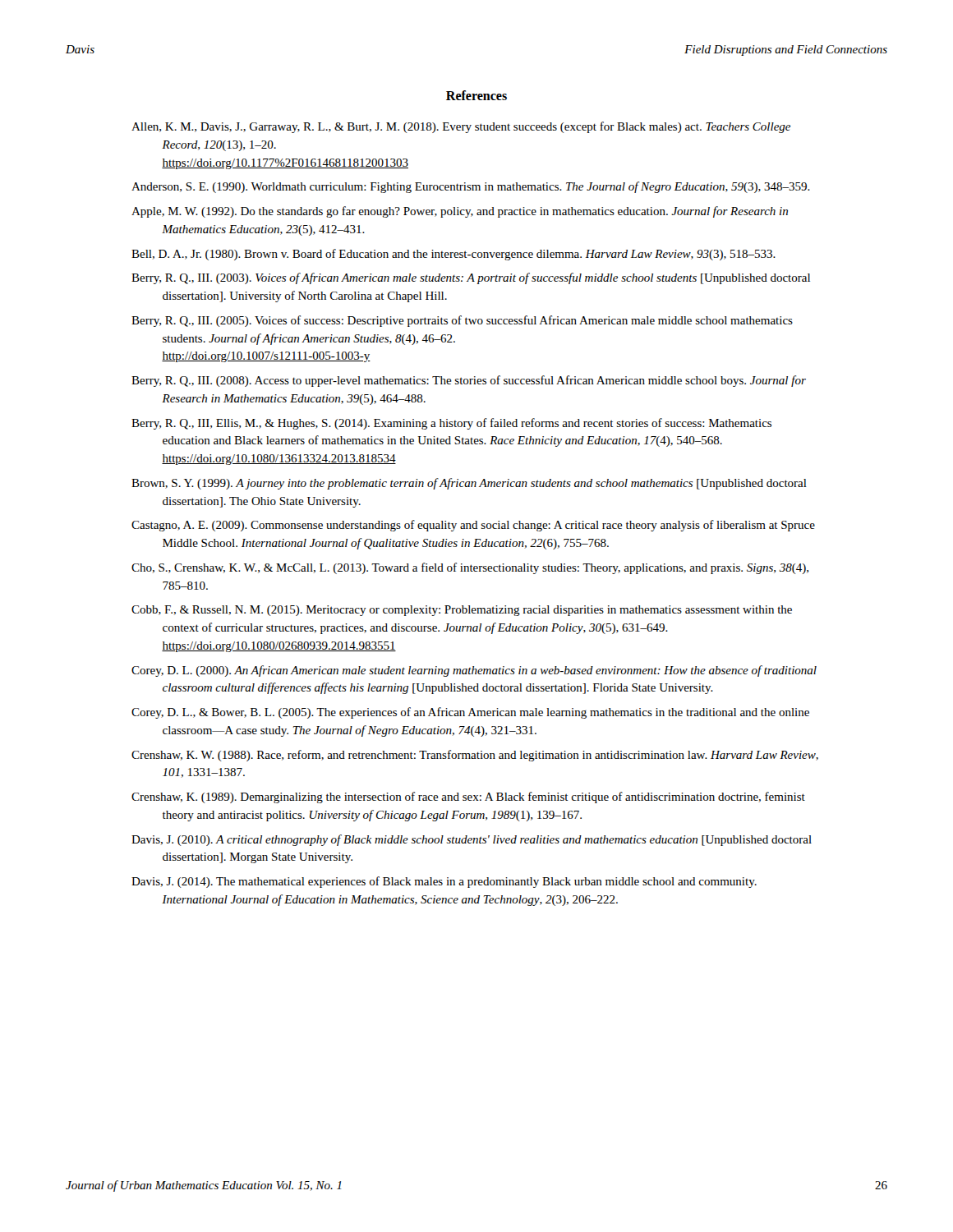Click the passage that begins "Corey, D. L., &"

point(470,721)
